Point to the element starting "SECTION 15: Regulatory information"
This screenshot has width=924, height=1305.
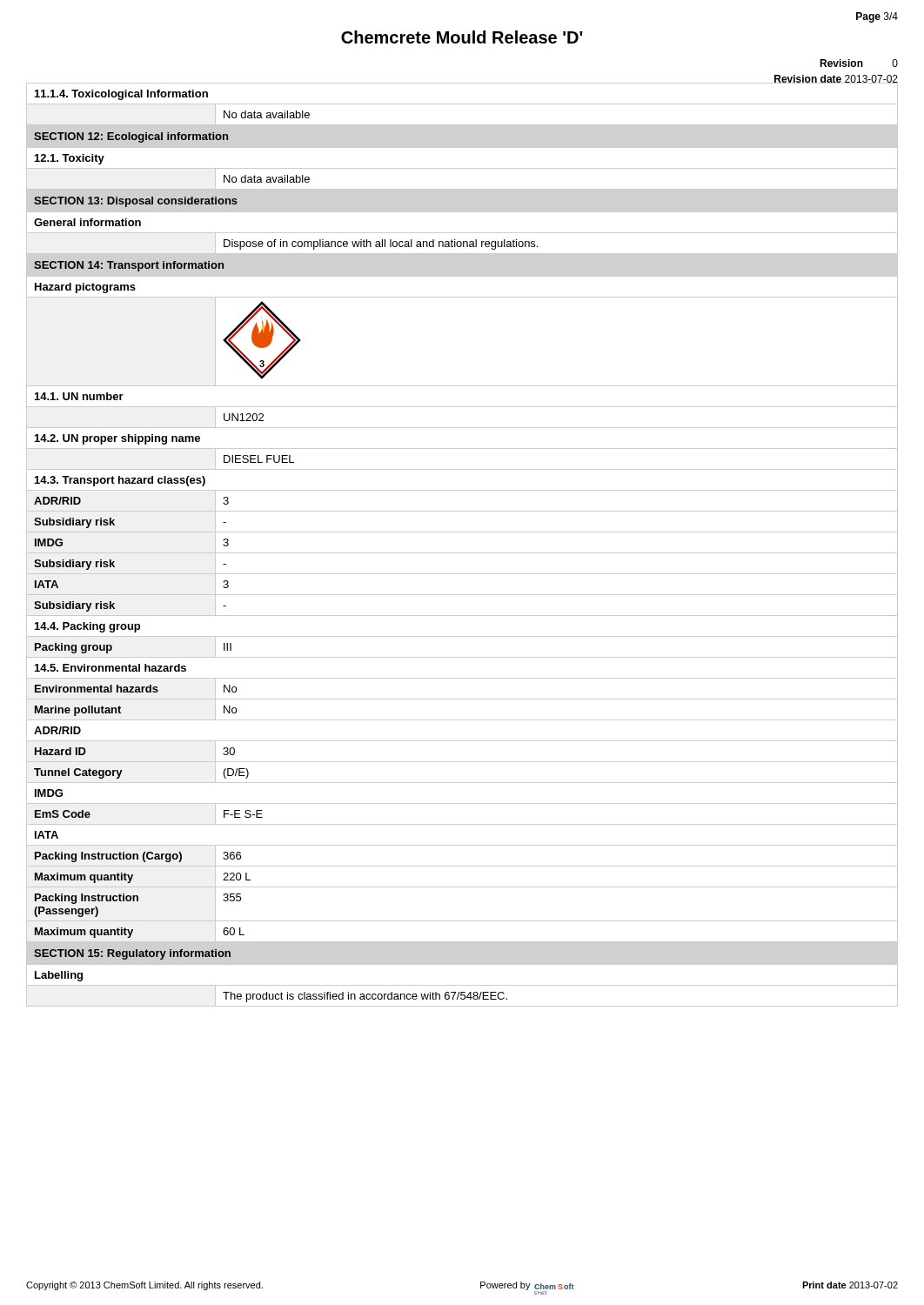[x=132, y=954]
